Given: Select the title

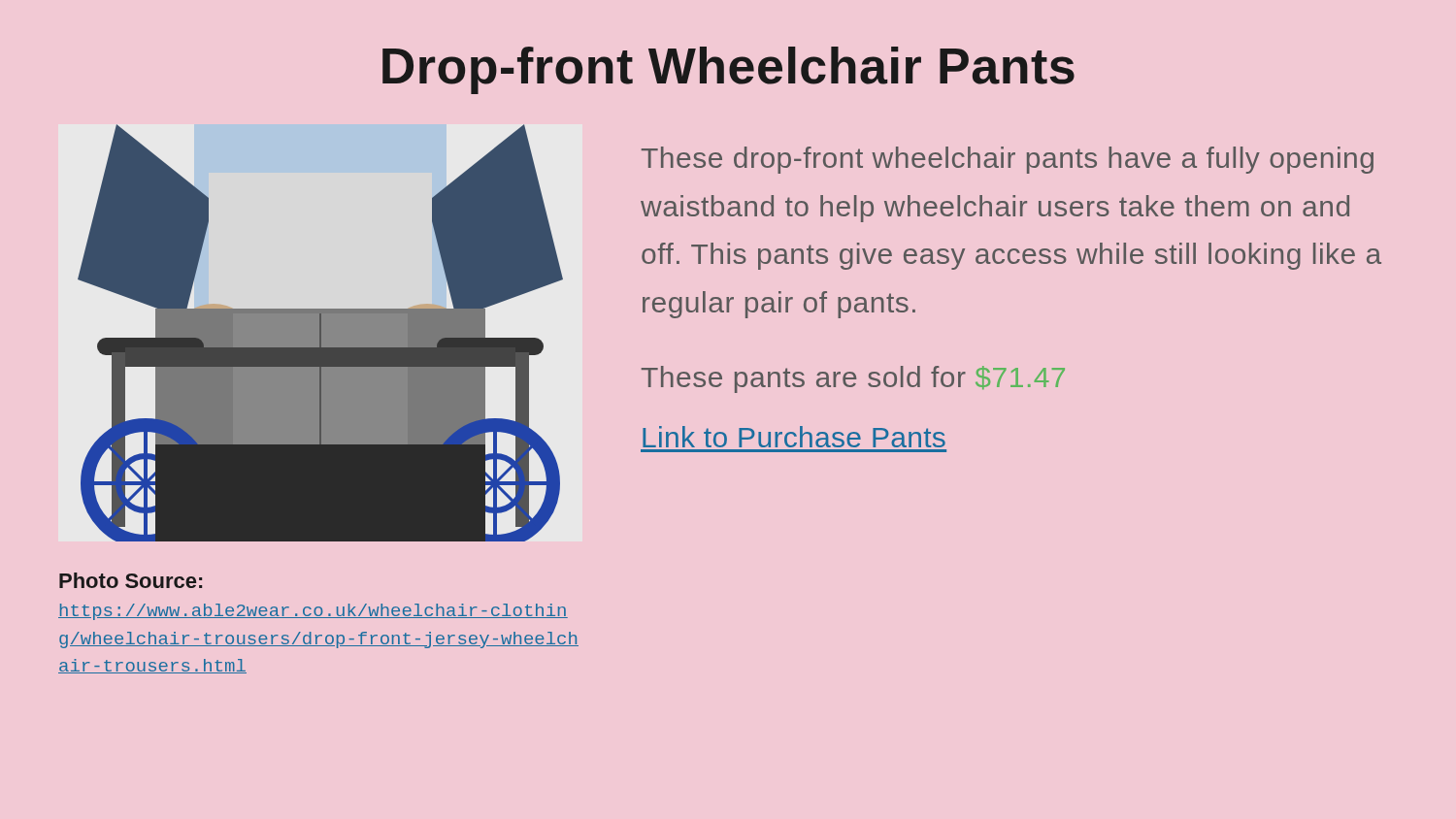Looking at the screenshot, I should point(728,66).
